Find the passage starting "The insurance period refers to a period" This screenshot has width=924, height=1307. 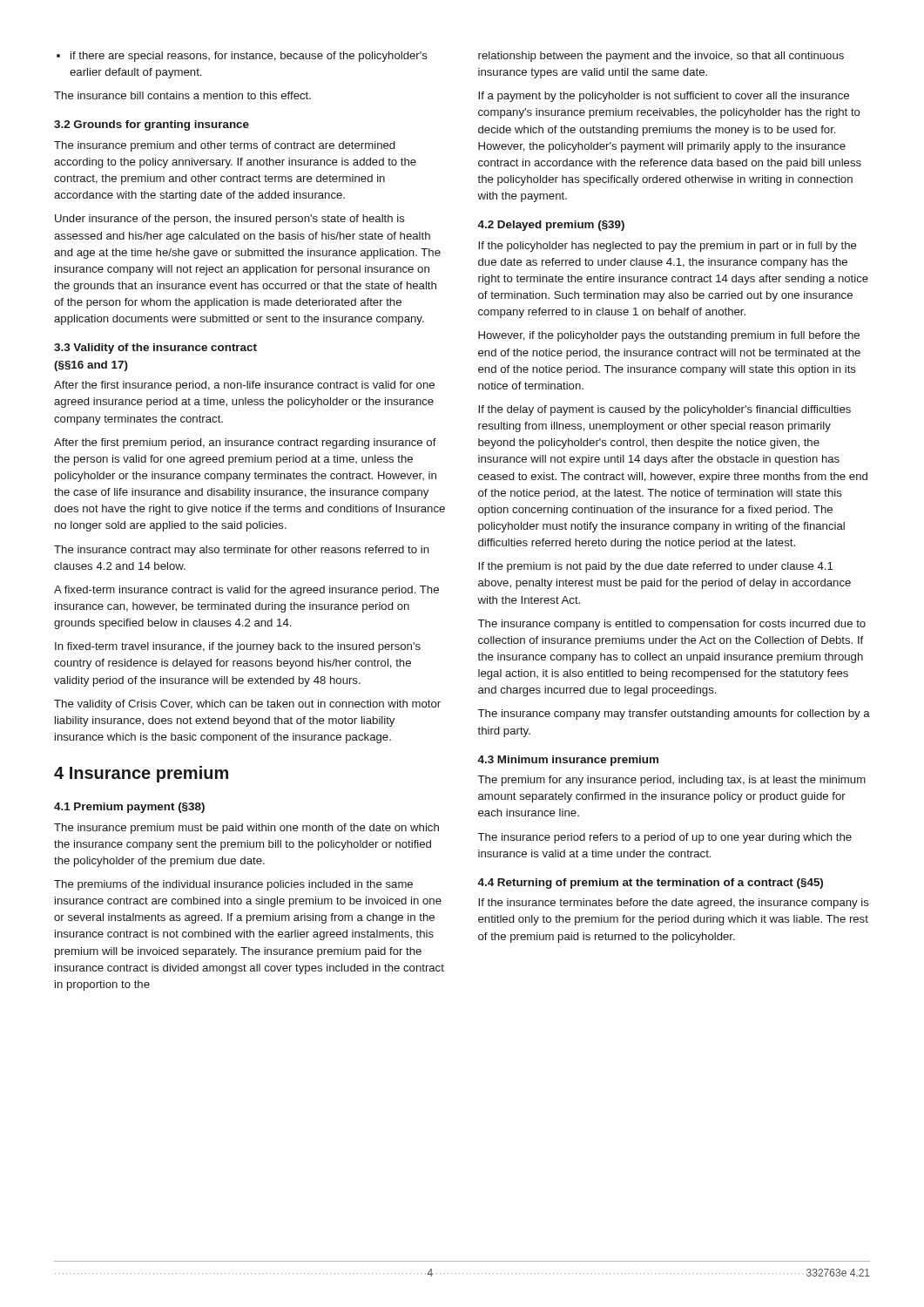tap(674, 845)
